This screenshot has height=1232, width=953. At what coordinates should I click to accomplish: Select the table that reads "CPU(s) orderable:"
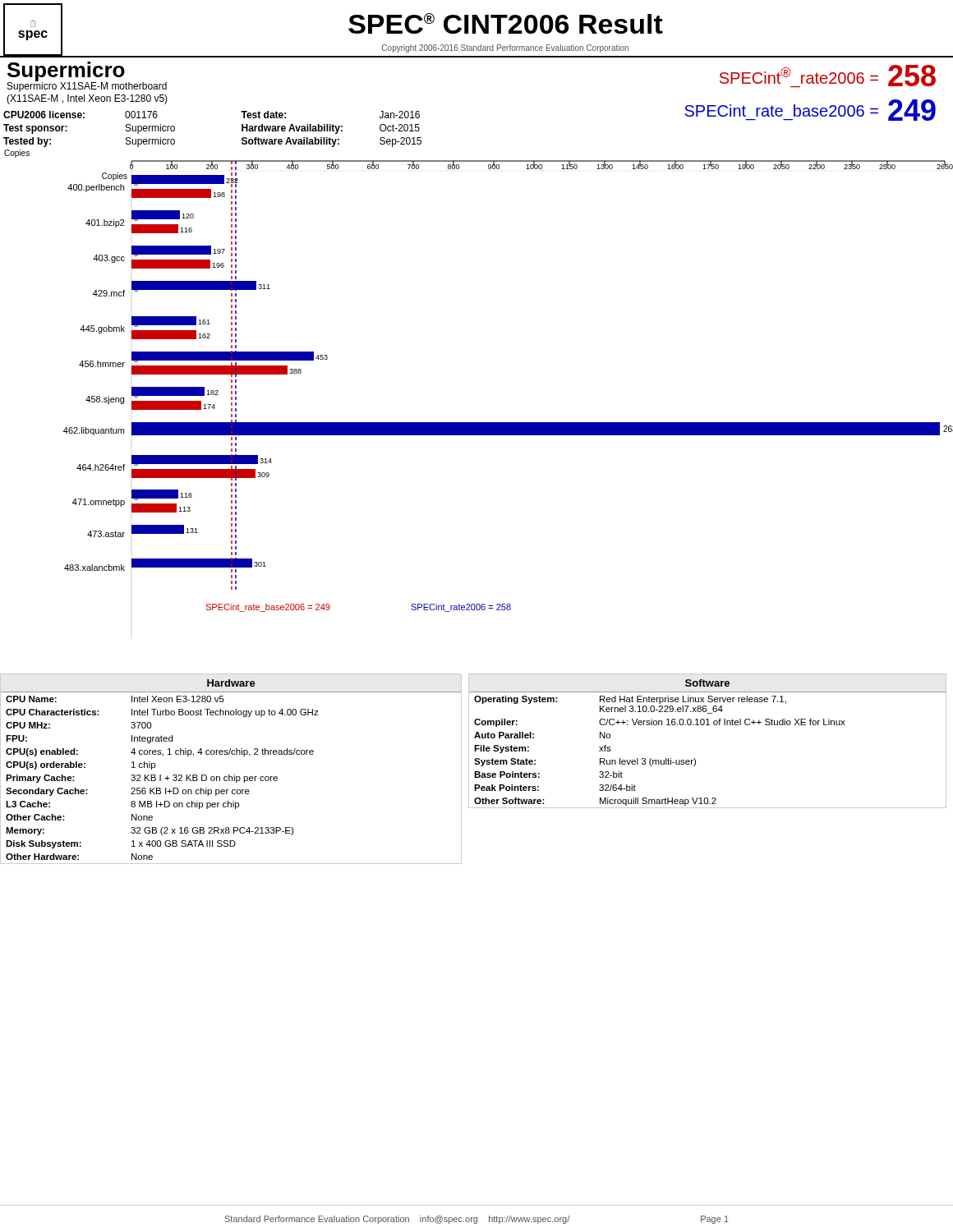[x=231, y=769]
